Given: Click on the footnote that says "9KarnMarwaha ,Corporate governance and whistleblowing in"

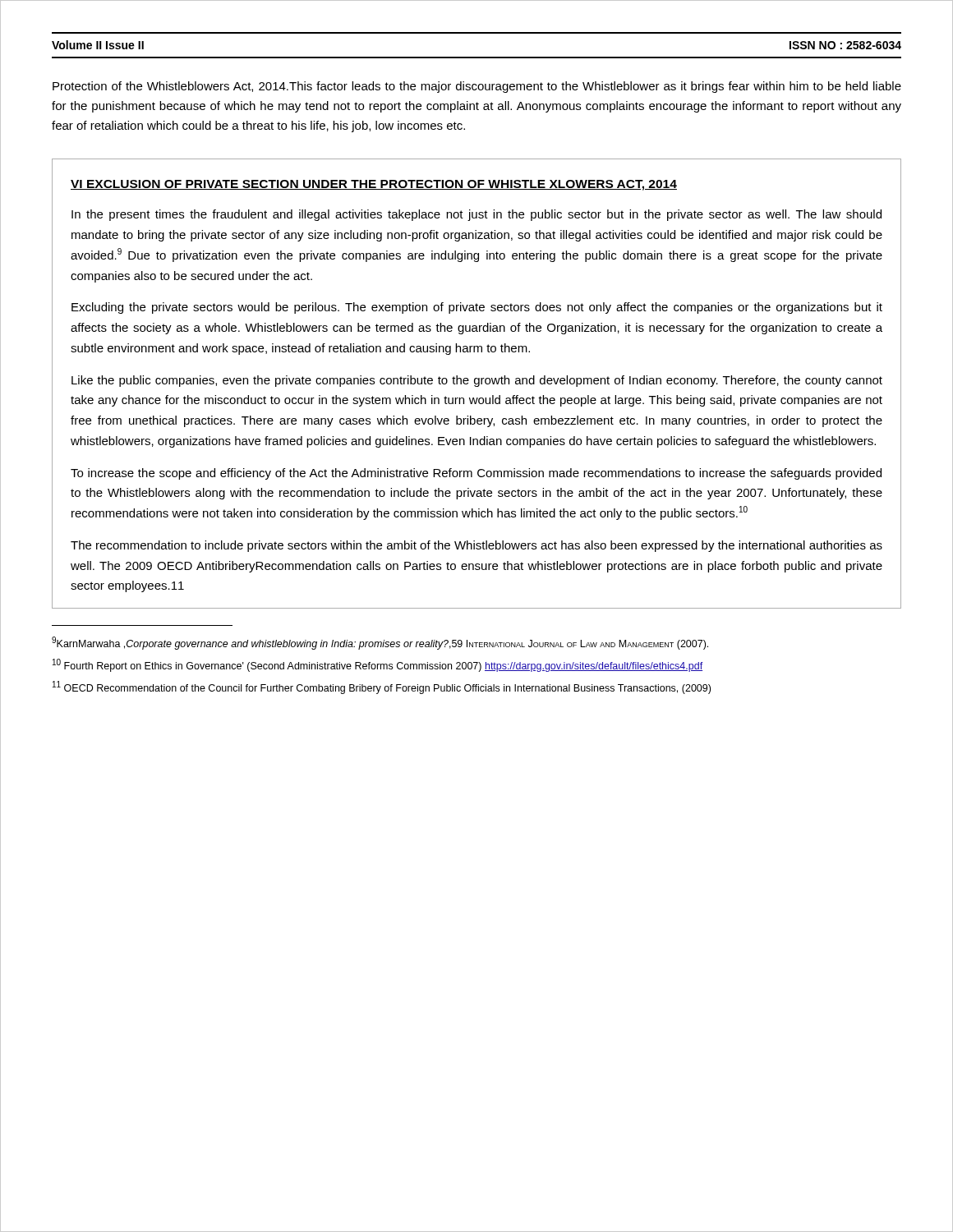Looking at the screenshot, I should pyautogui.click(x=381, y=643).
